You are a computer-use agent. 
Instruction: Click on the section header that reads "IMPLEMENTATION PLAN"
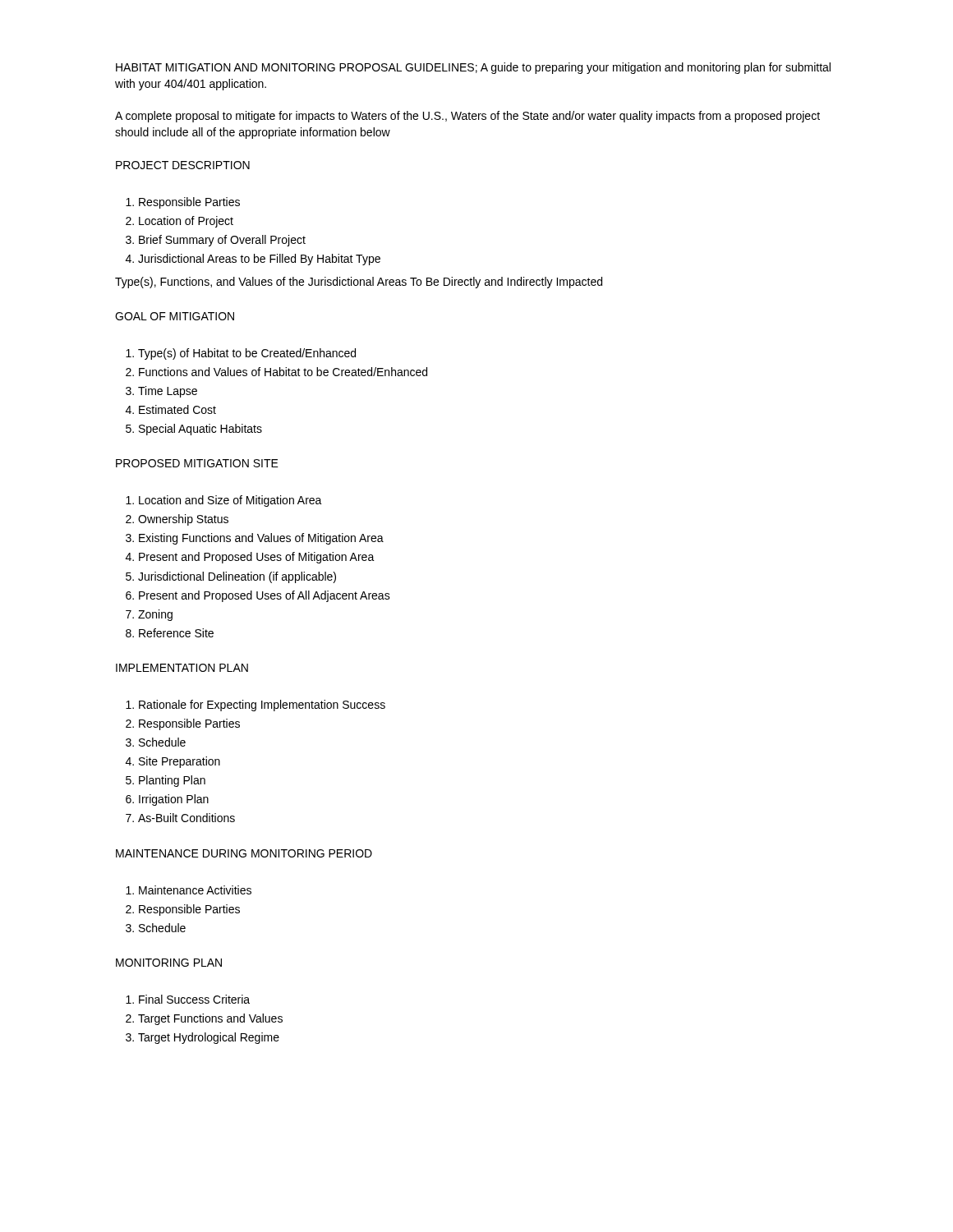(x=182, y=668)
